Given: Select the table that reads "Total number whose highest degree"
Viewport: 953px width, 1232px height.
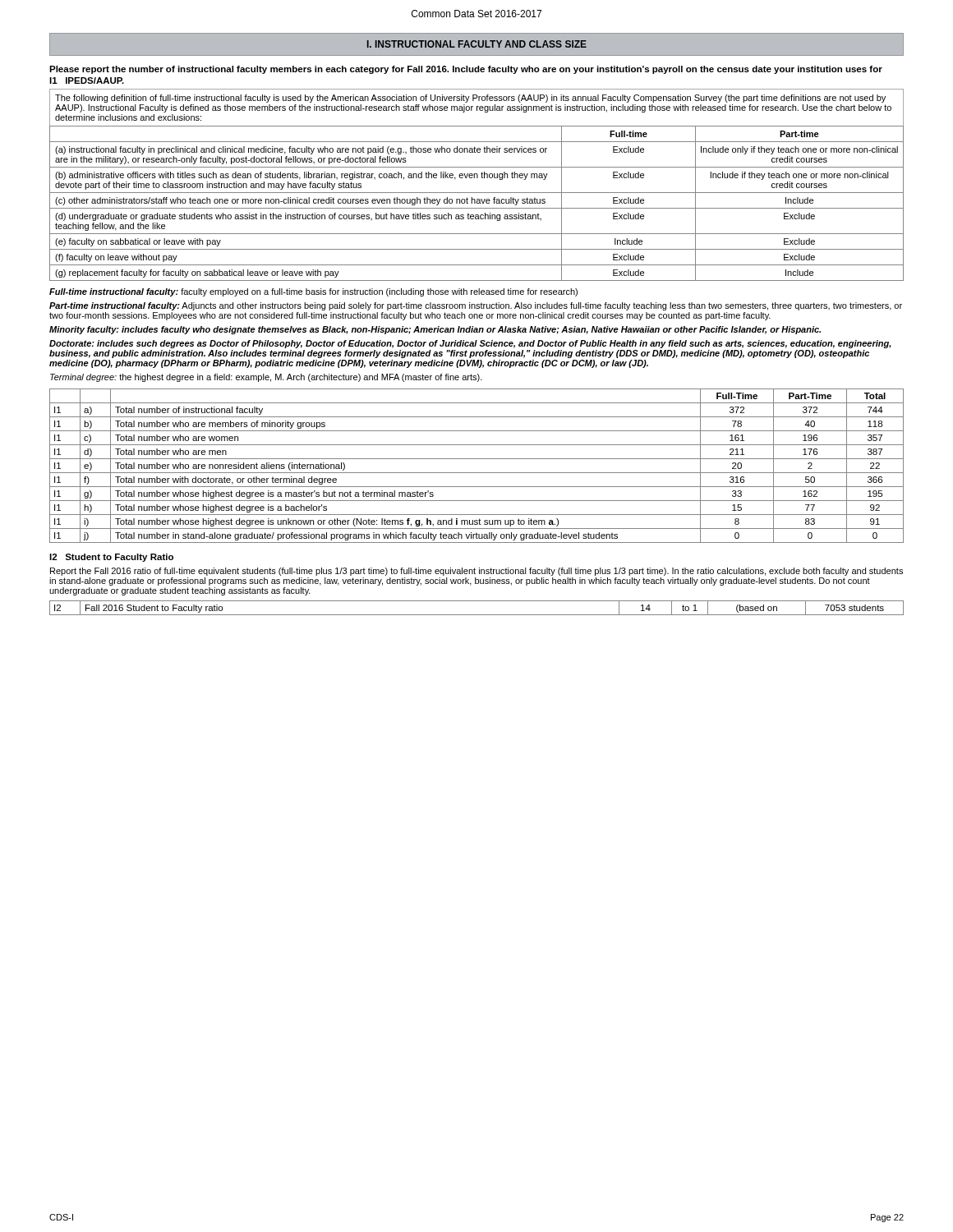Looking at the screenshot, I should (476, 466).
